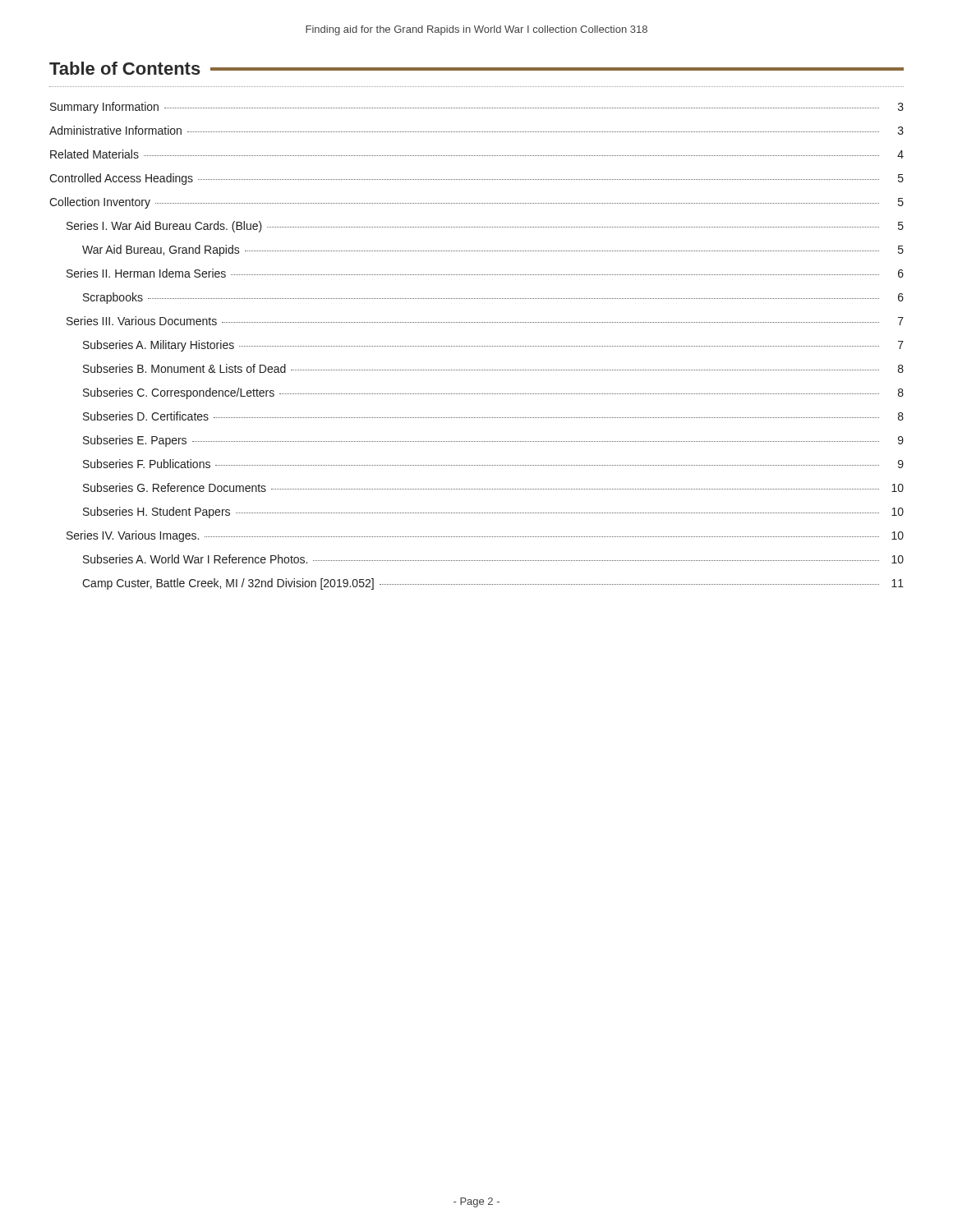Screen dimensions: 1232x953
Task: Navigate to the text starting "Collection Inventory 5"
Action: [476, 202]
